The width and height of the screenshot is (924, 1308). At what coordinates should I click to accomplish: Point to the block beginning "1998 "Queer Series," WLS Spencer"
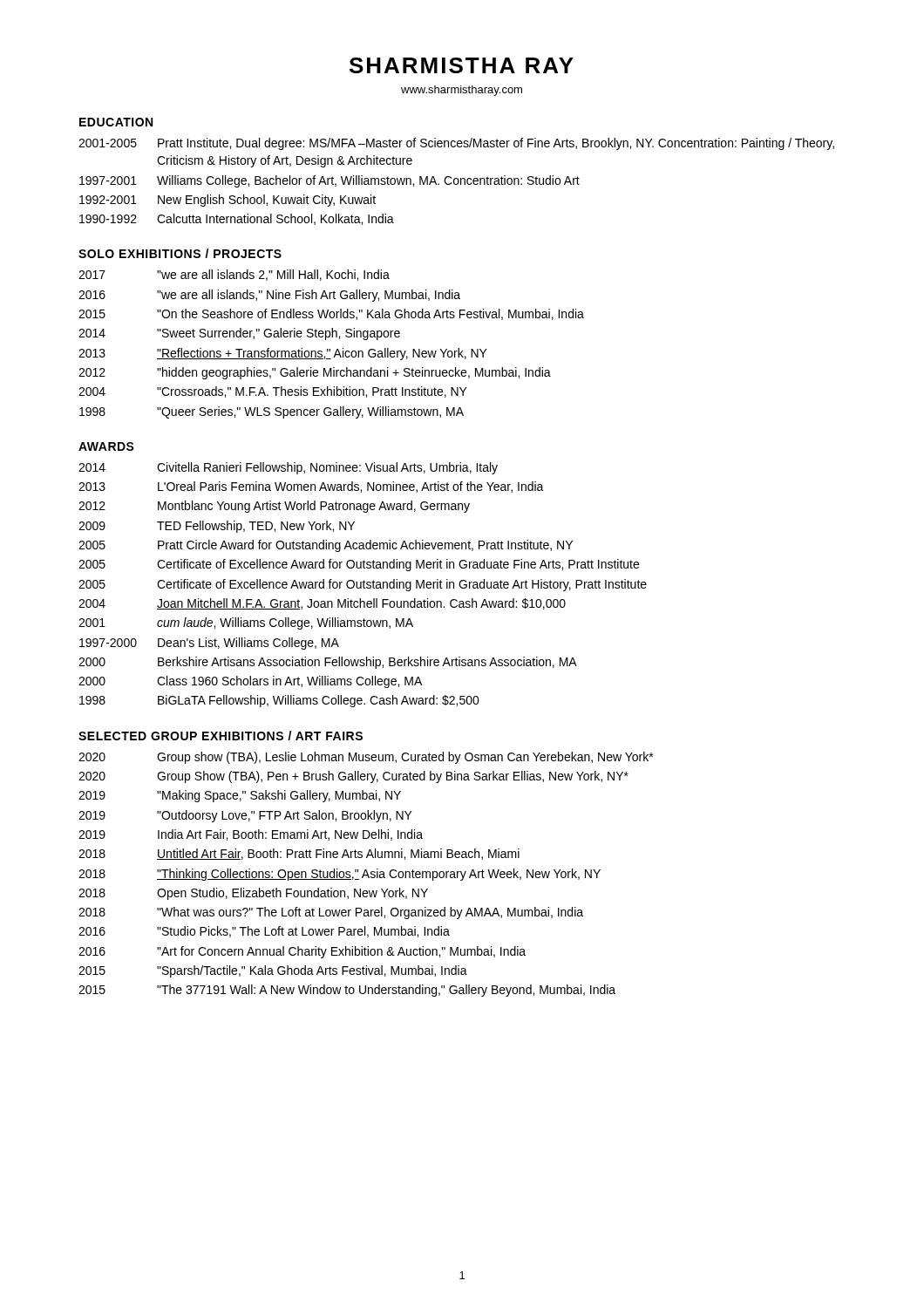462,411
